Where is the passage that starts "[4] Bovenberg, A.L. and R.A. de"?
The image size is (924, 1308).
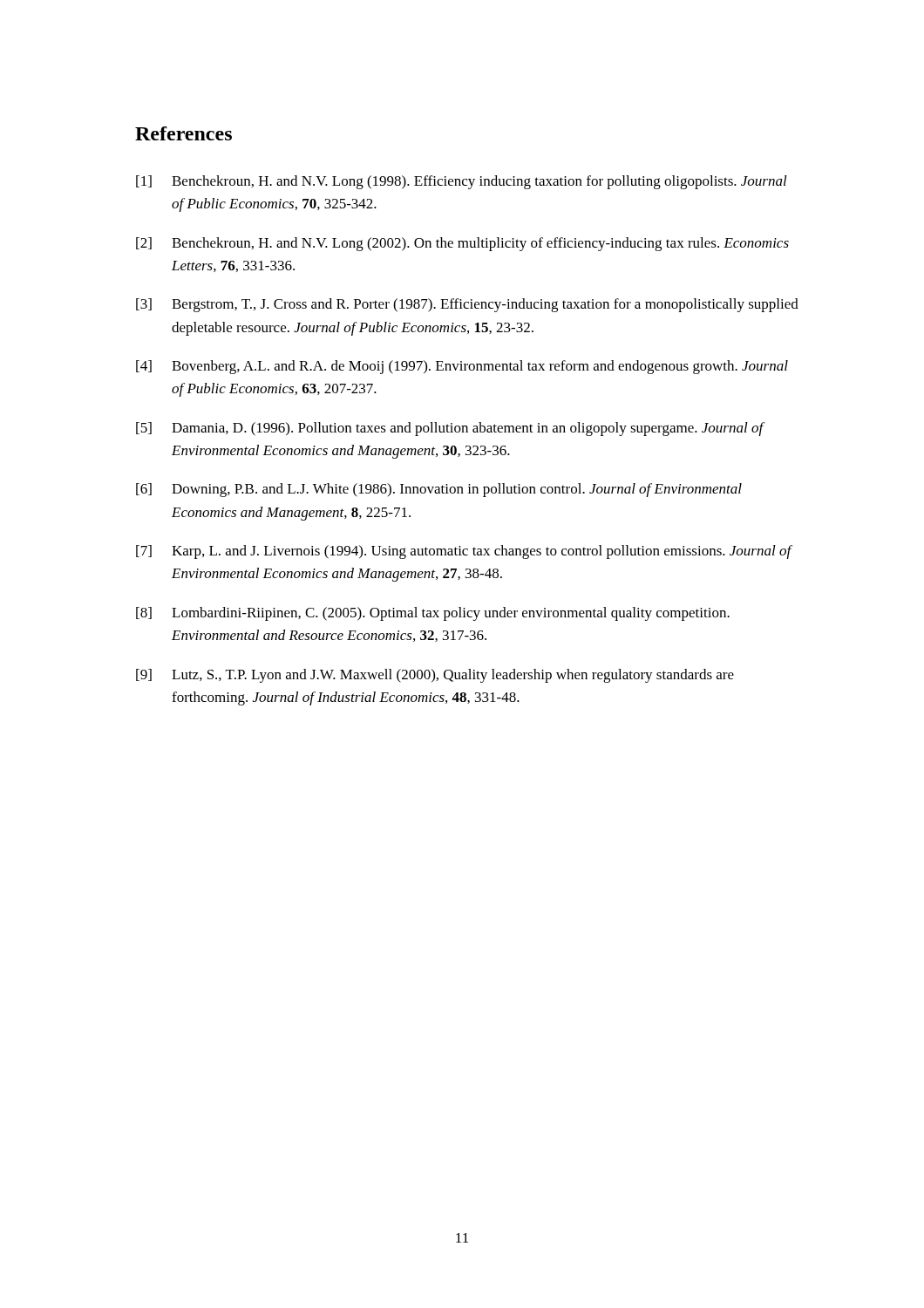coord(469,378)
